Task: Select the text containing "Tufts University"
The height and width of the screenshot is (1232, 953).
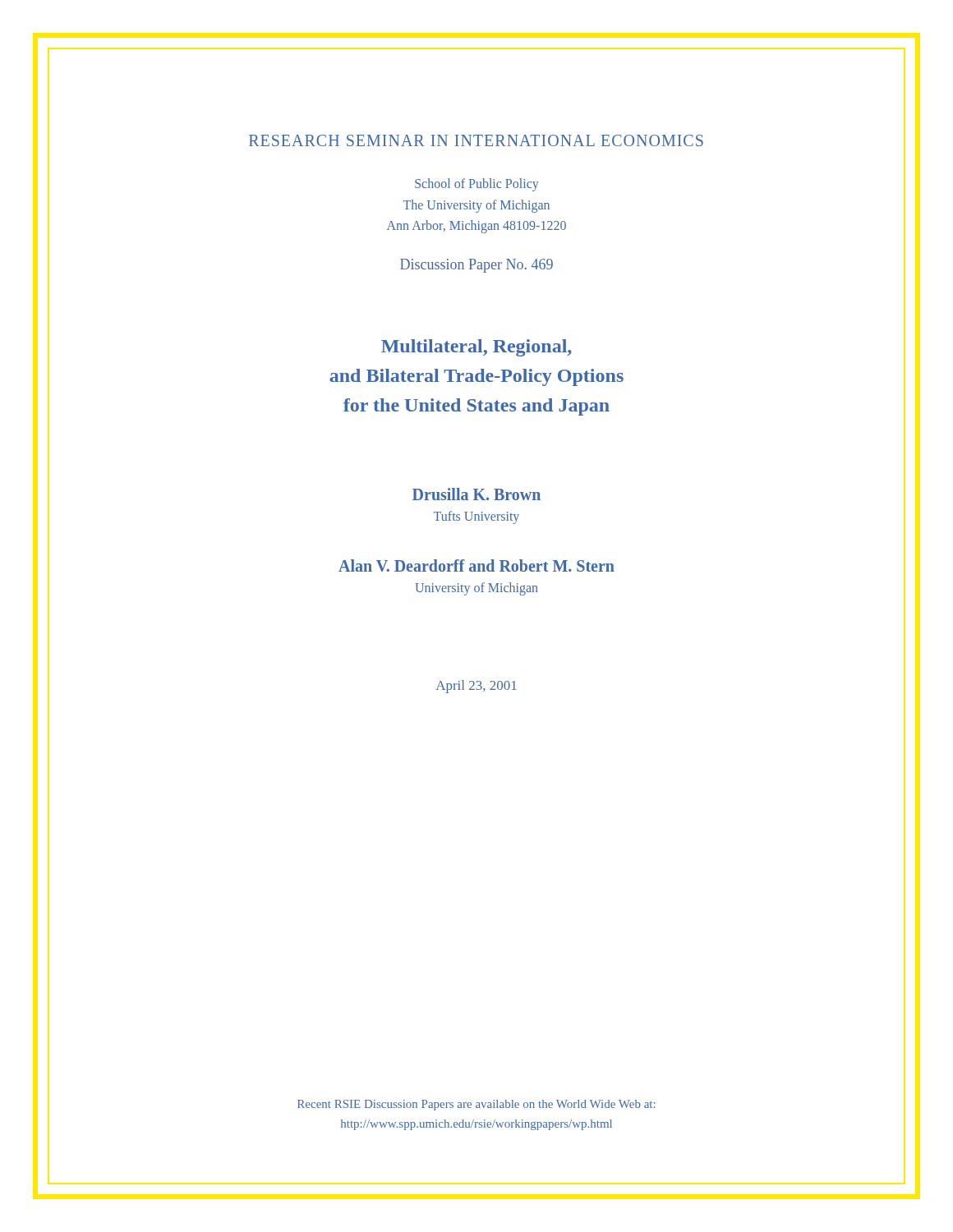Action: (x=476, y=516)
